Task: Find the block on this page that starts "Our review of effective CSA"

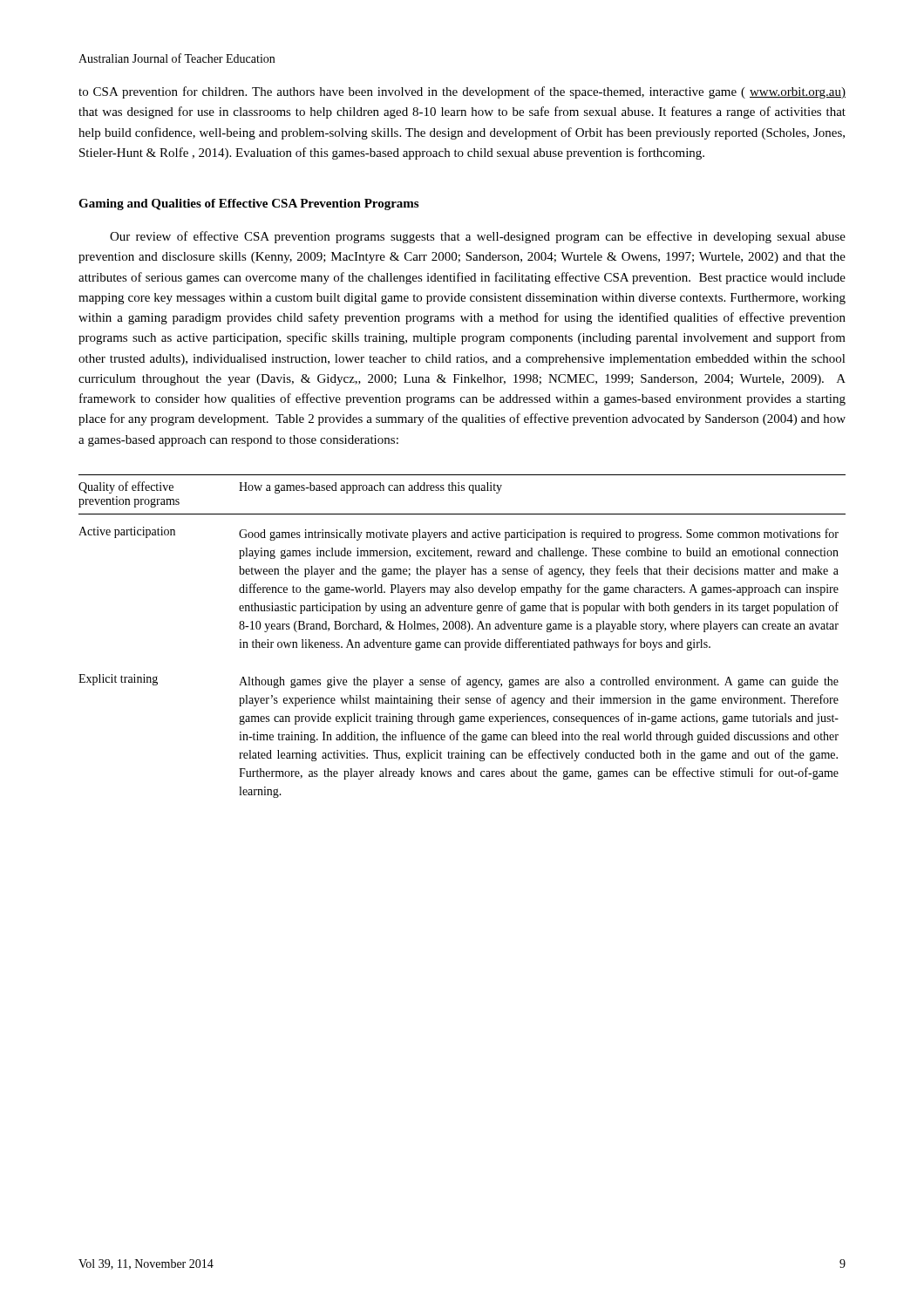Action: coord(462,338)
